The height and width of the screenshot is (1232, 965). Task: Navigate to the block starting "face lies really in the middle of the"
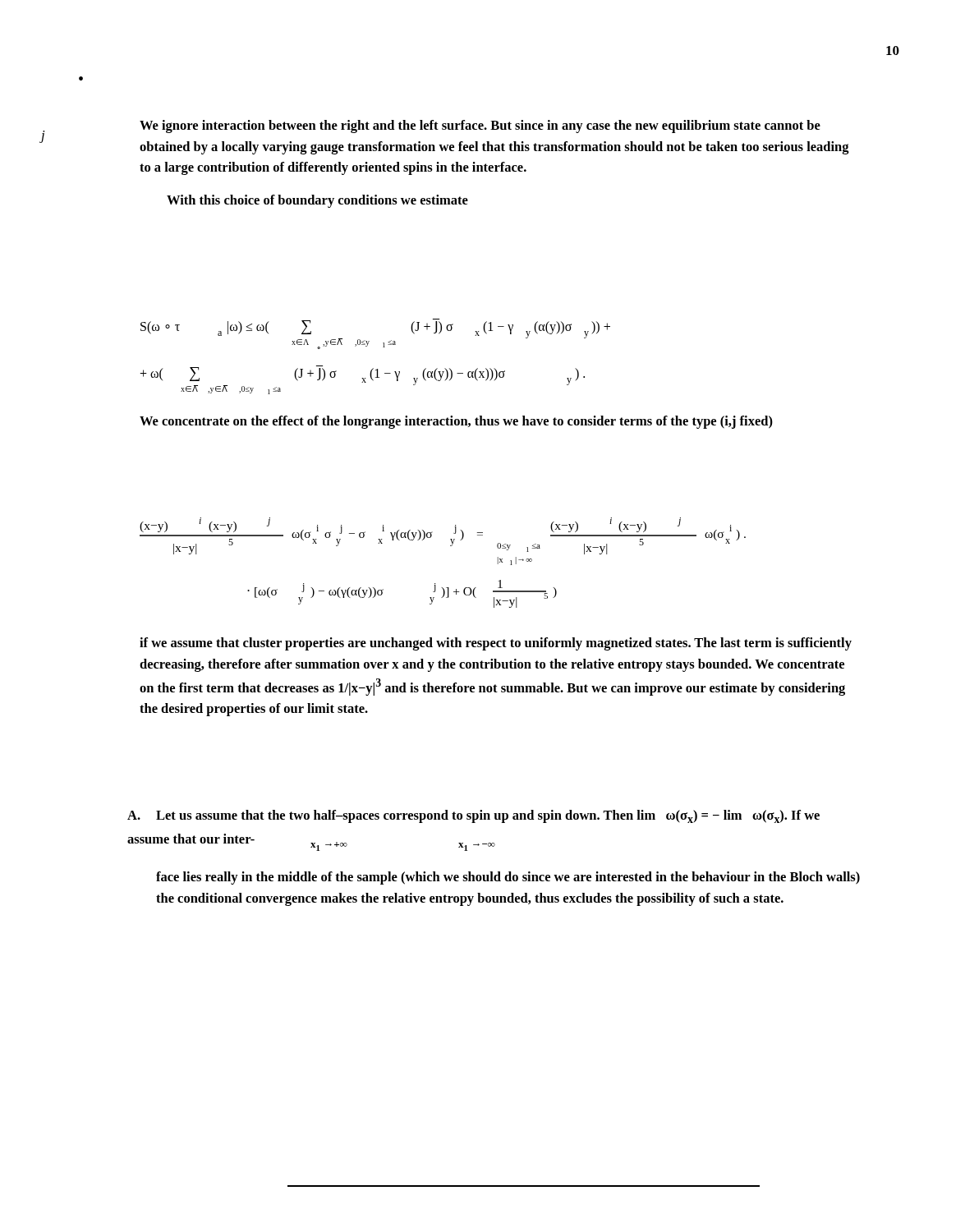click(x=508, y=887)
